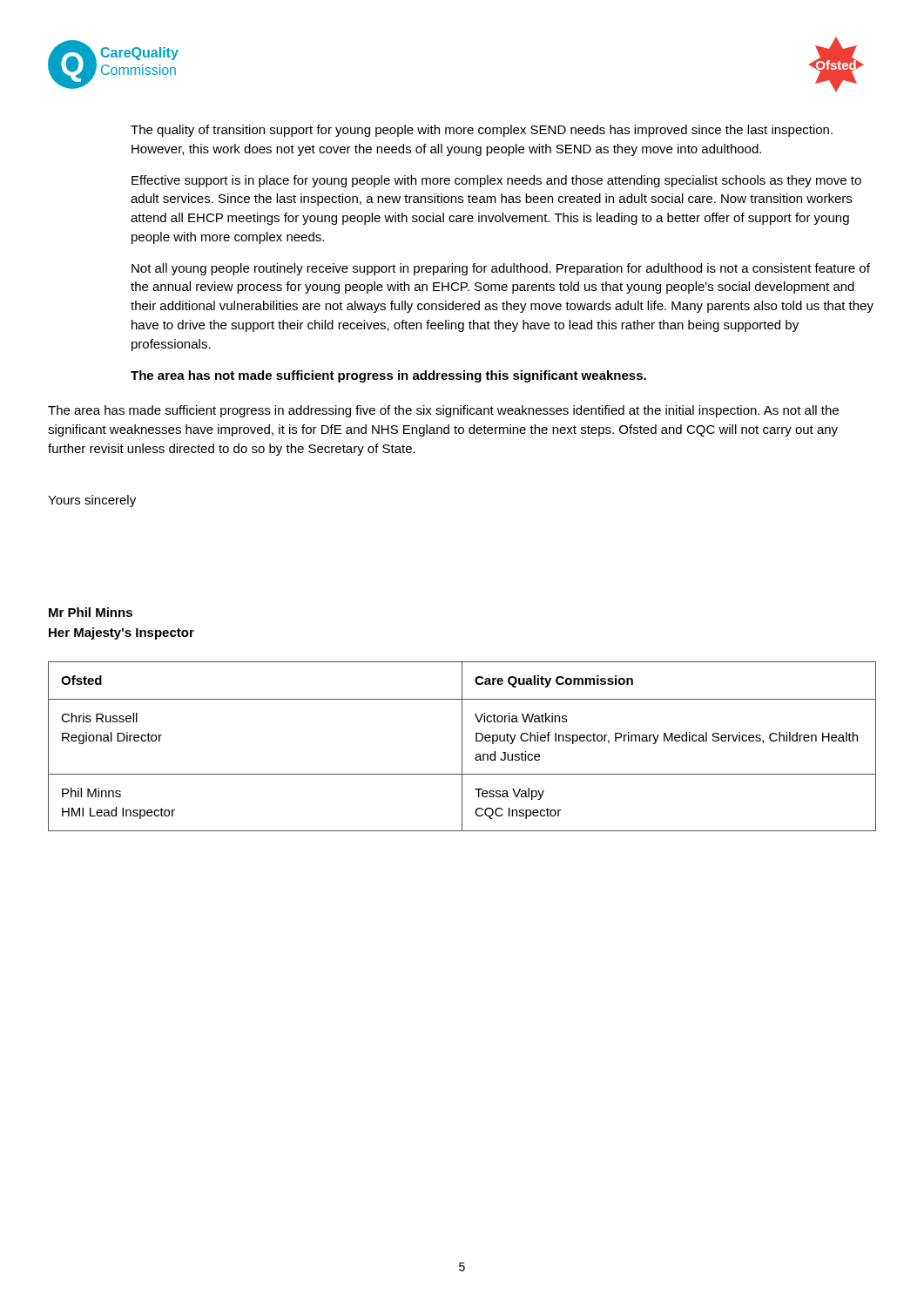
Task: Navigate to the passage starting "The area has made"
Action: click(x=462, y=429)
